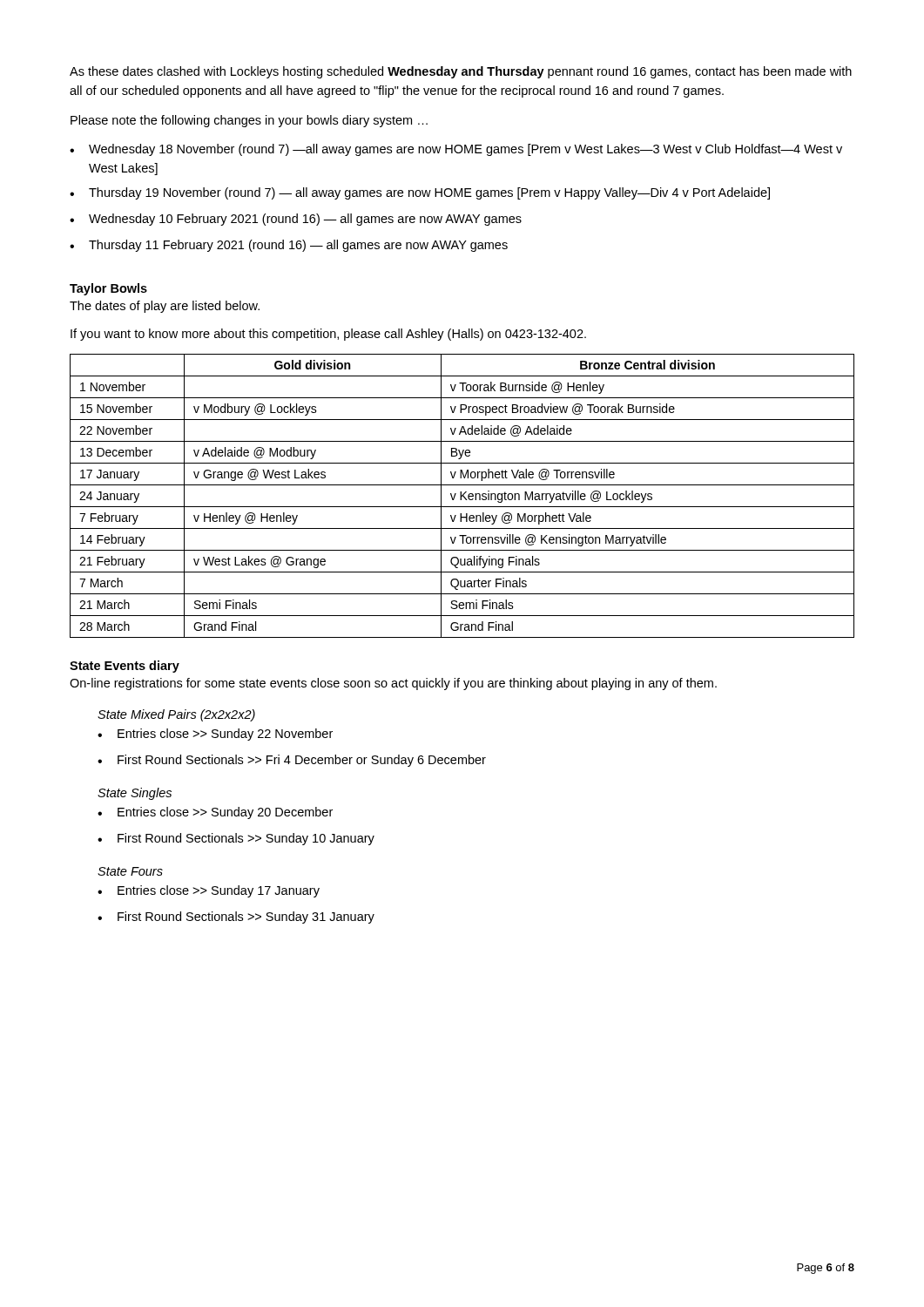Click on the text block starting "State Events diary"
Viewport: 924px width, 1307px height.
[x=124, y=666]
